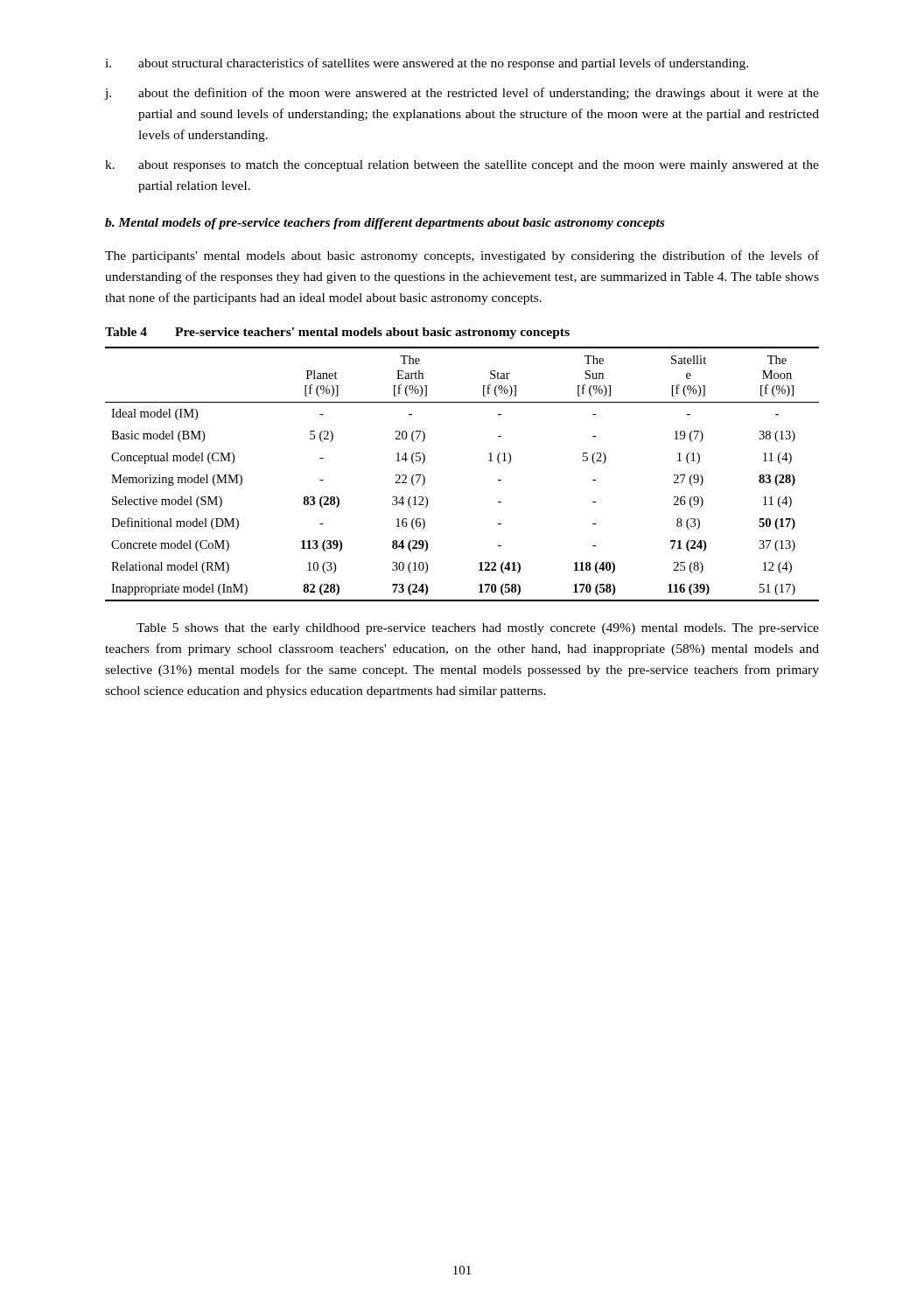Screen dimensions: 1313x924
Task: Select the block starting "The participants' mental models about basic astronomy"
Action: pyautogui.click(x=462, y=276)
